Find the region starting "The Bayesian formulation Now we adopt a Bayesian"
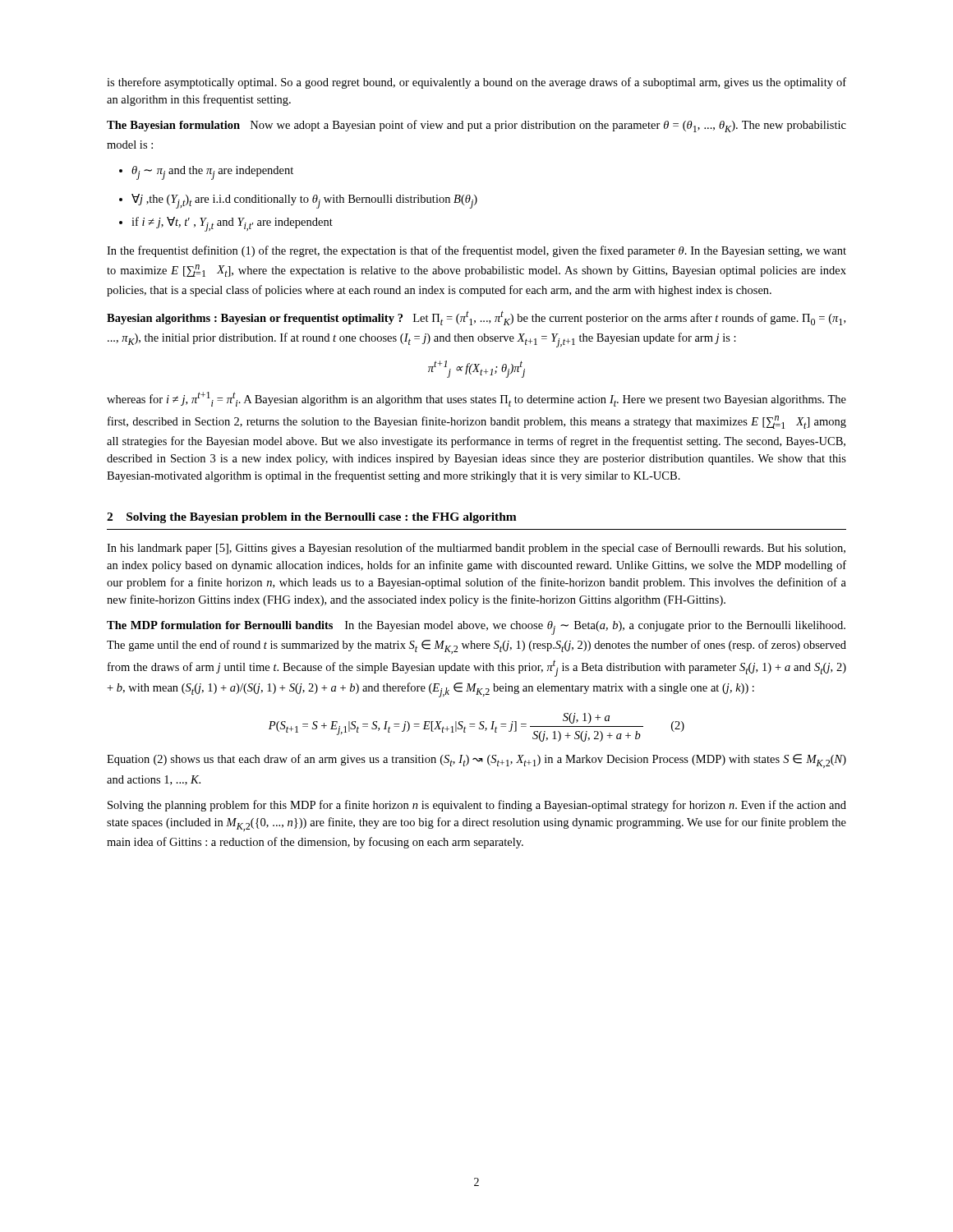This screenshot has width=953, height=1232. coord(476,135)
